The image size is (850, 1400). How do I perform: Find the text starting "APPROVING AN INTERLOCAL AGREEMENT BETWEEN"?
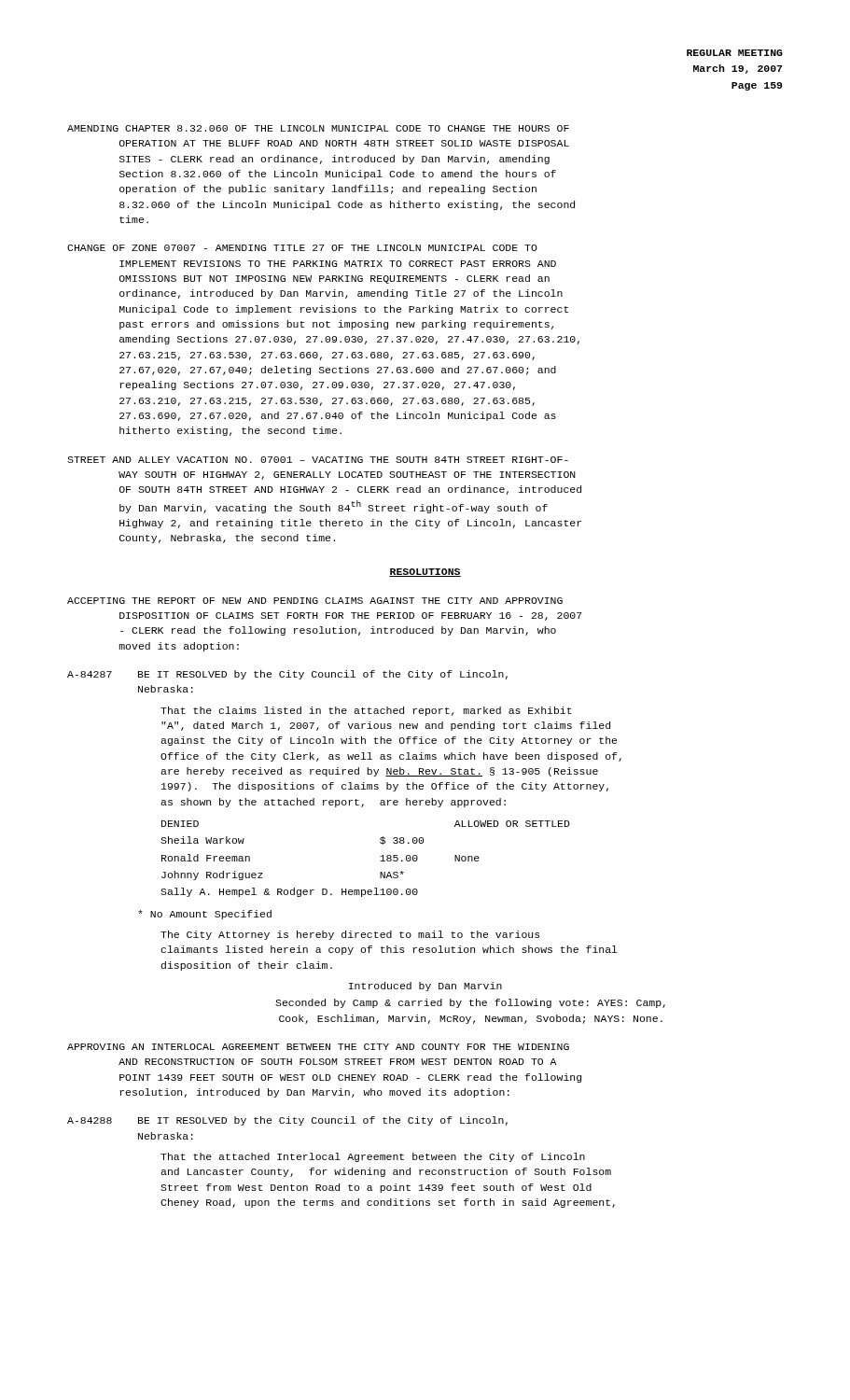[x=325, y=1070]
